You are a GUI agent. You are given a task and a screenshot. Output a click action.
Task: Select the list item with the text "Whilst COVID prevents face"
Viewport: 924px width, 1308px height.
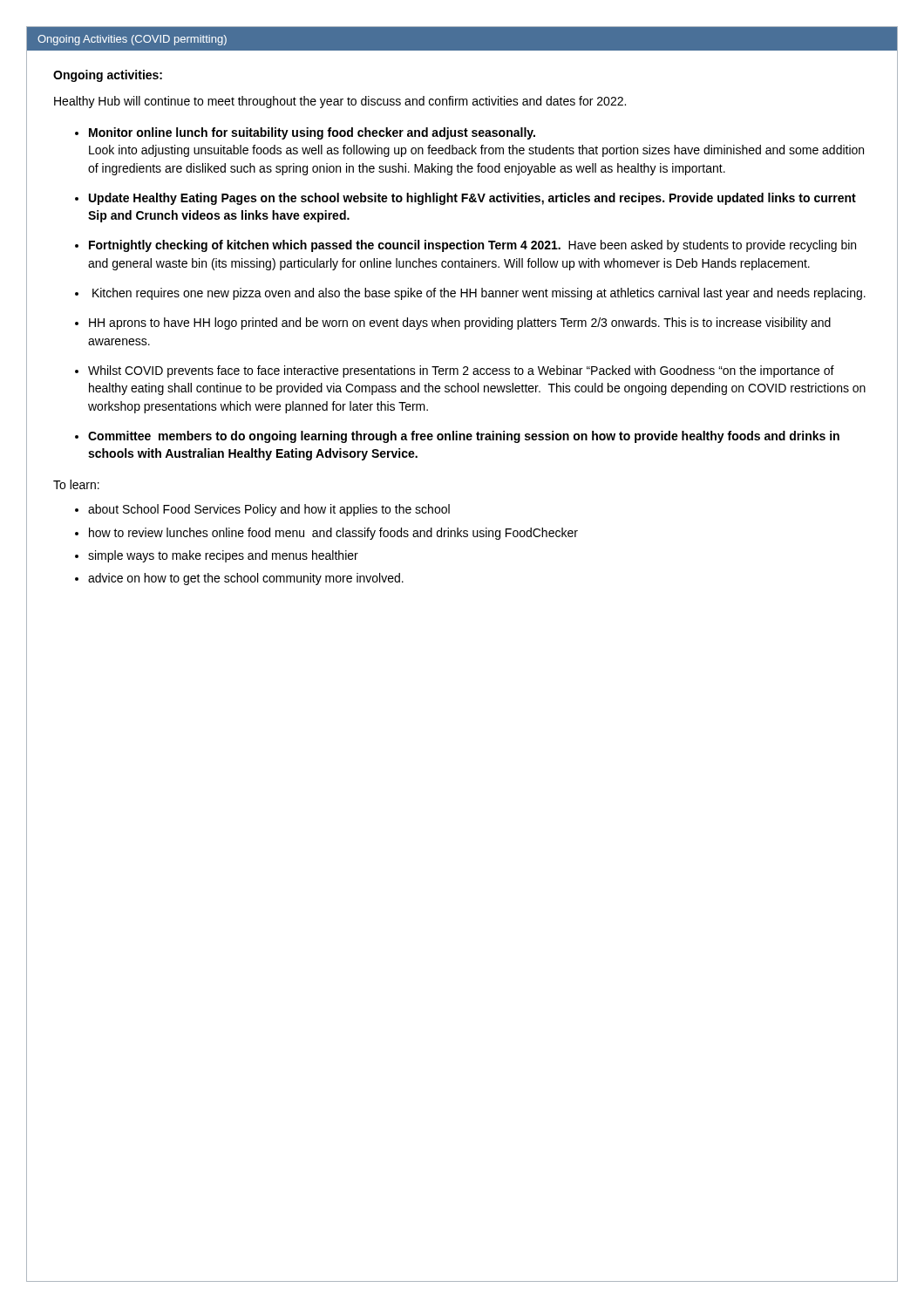click(x=477, y=388)
